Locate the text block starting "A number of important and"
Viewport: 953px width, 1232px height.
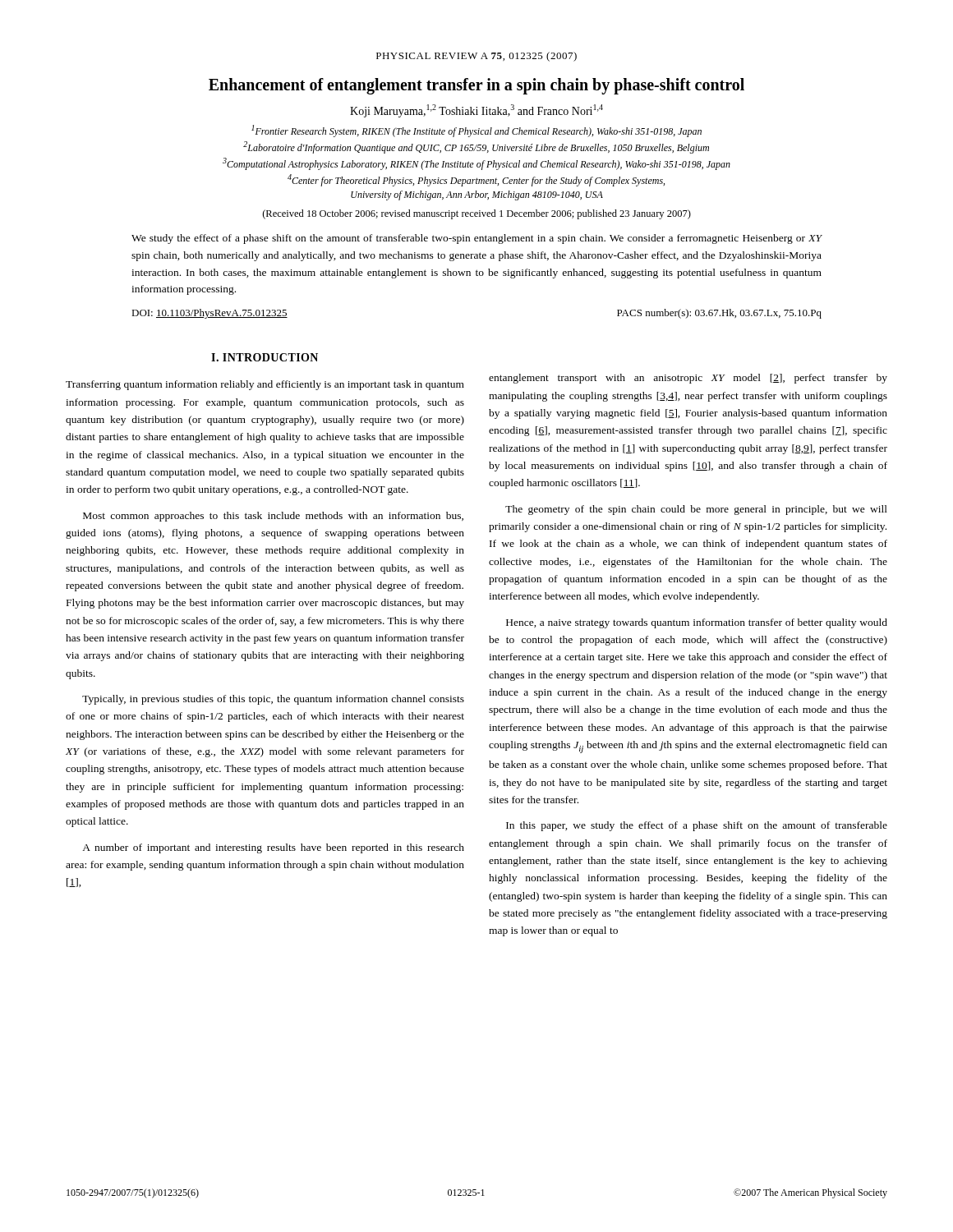pyautogui.click(x=265, y=864)
